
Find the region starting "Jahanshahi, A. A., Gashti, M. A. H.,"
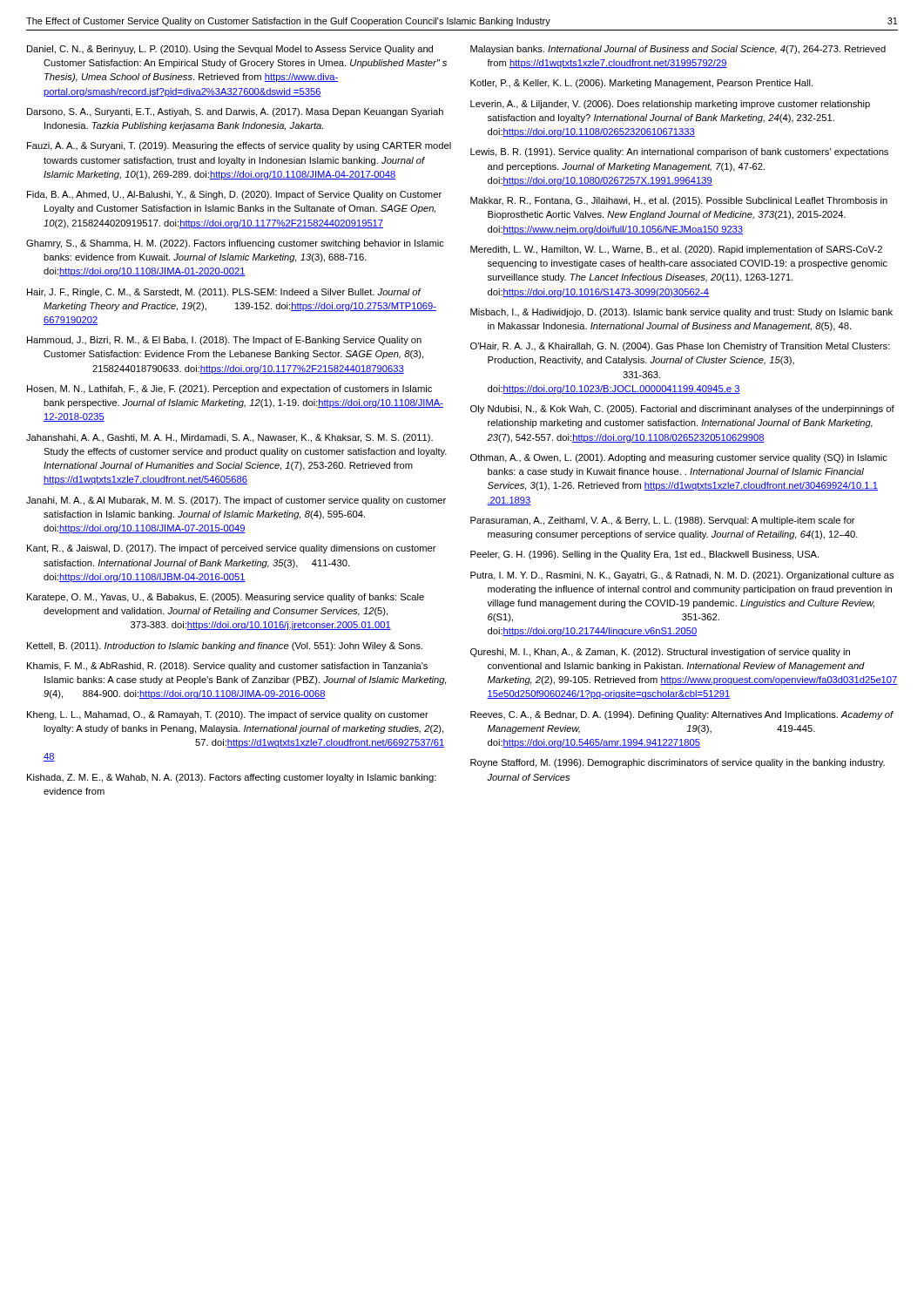tap(237, 458)
